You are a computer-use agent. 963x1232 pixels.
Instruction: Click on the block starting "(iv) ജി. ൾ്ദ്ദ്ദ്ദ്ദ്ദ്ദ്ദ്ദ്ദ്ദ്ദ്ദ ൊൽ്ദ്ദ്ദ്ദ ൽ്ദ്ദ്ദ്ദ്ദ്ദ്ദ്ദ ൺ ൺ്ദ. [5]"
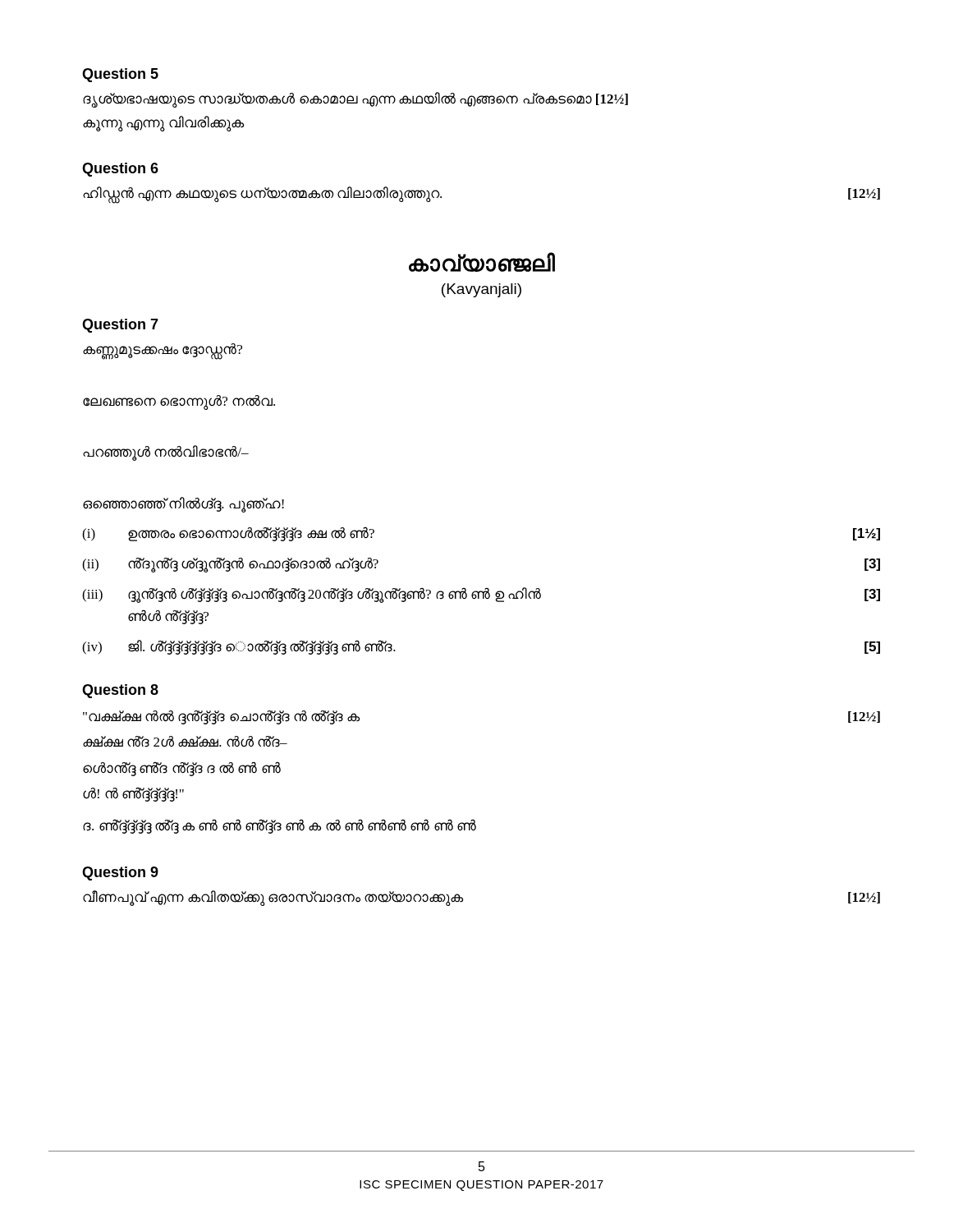271,647
